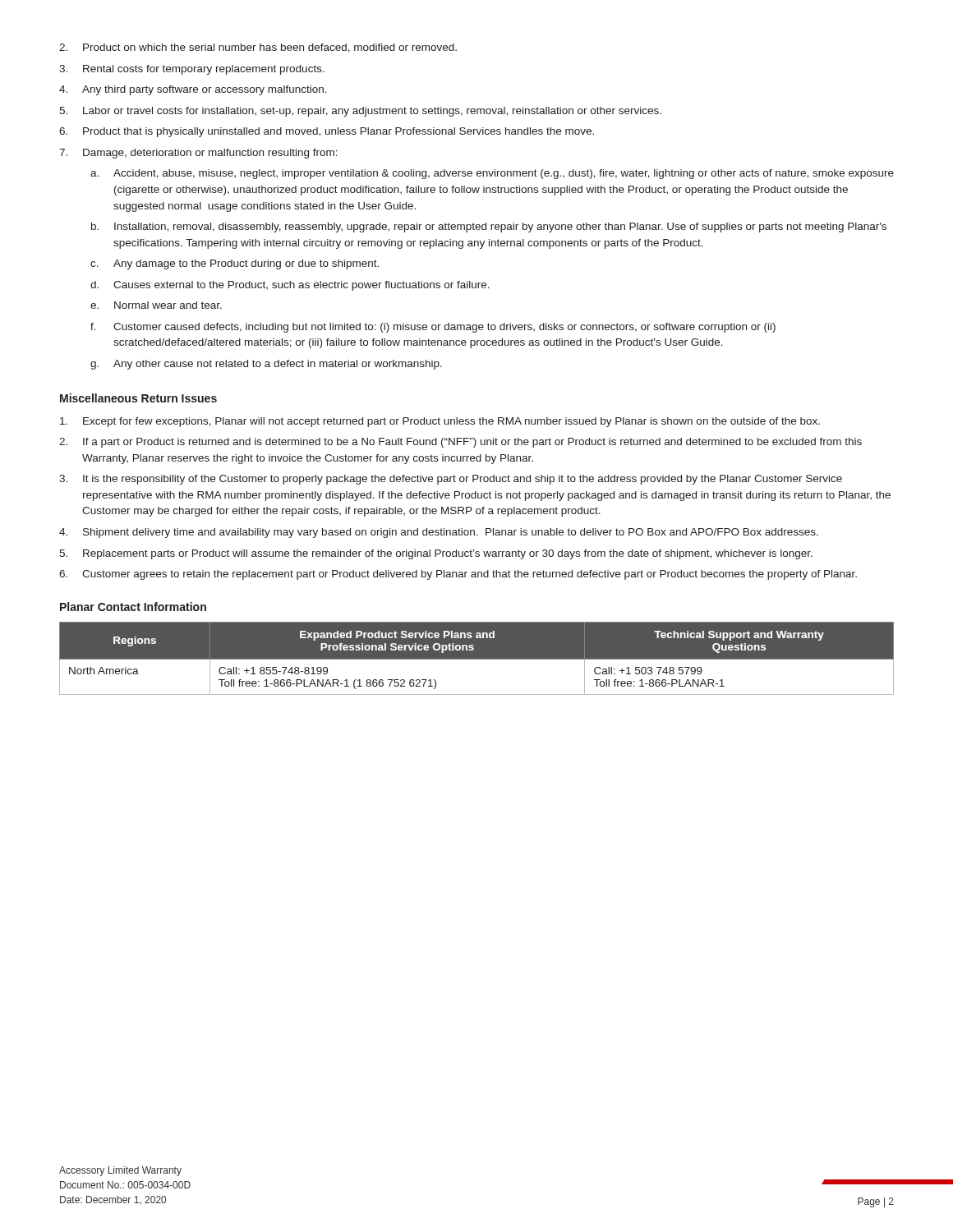The width and height of the screenshot is (953, 1232).
Task: Click on the text starting "2. If a part or Product is returned"
Action: point(476,450)
